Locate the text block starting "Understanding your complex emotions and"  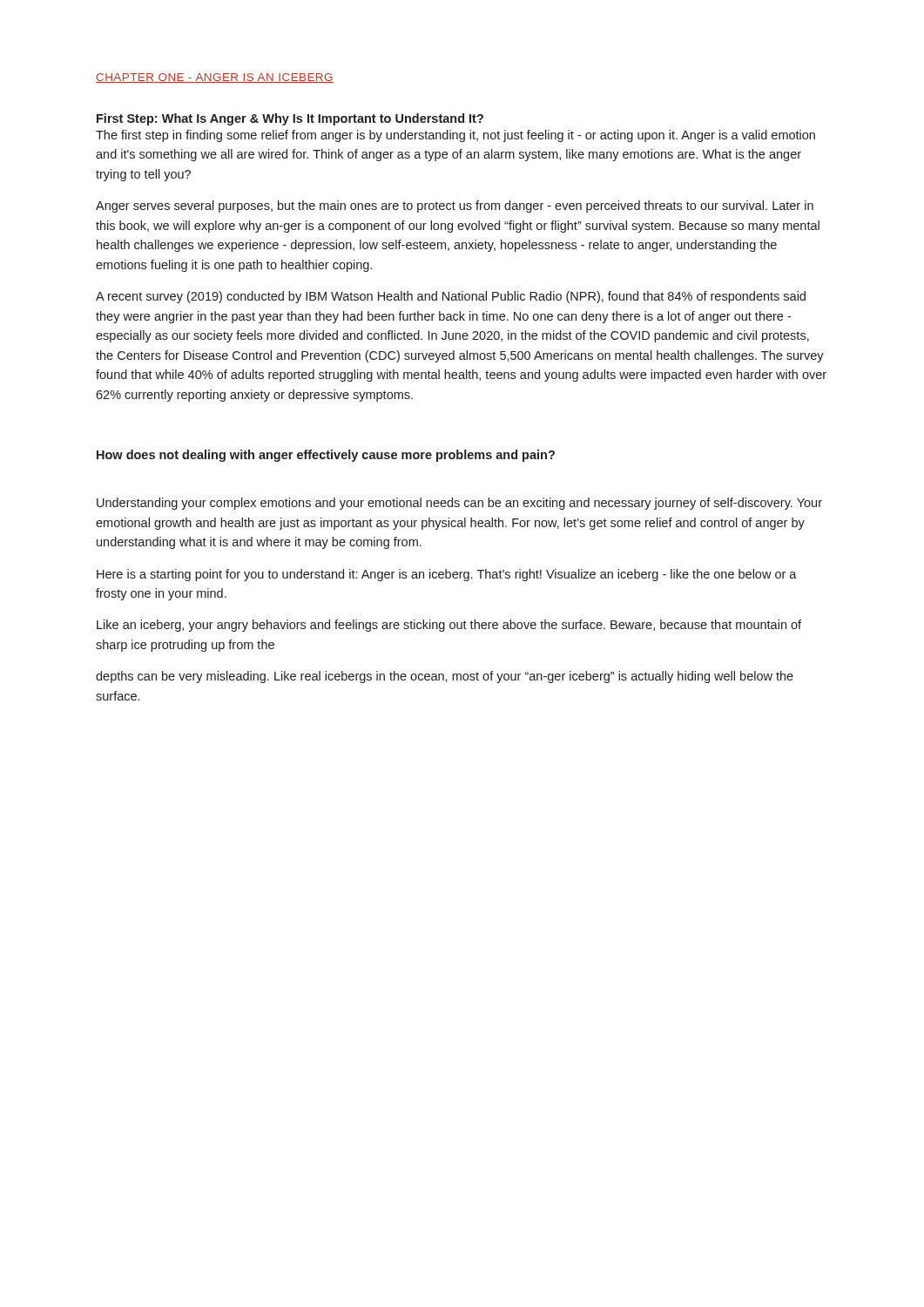pyautogui.click(x=459, y=522)
